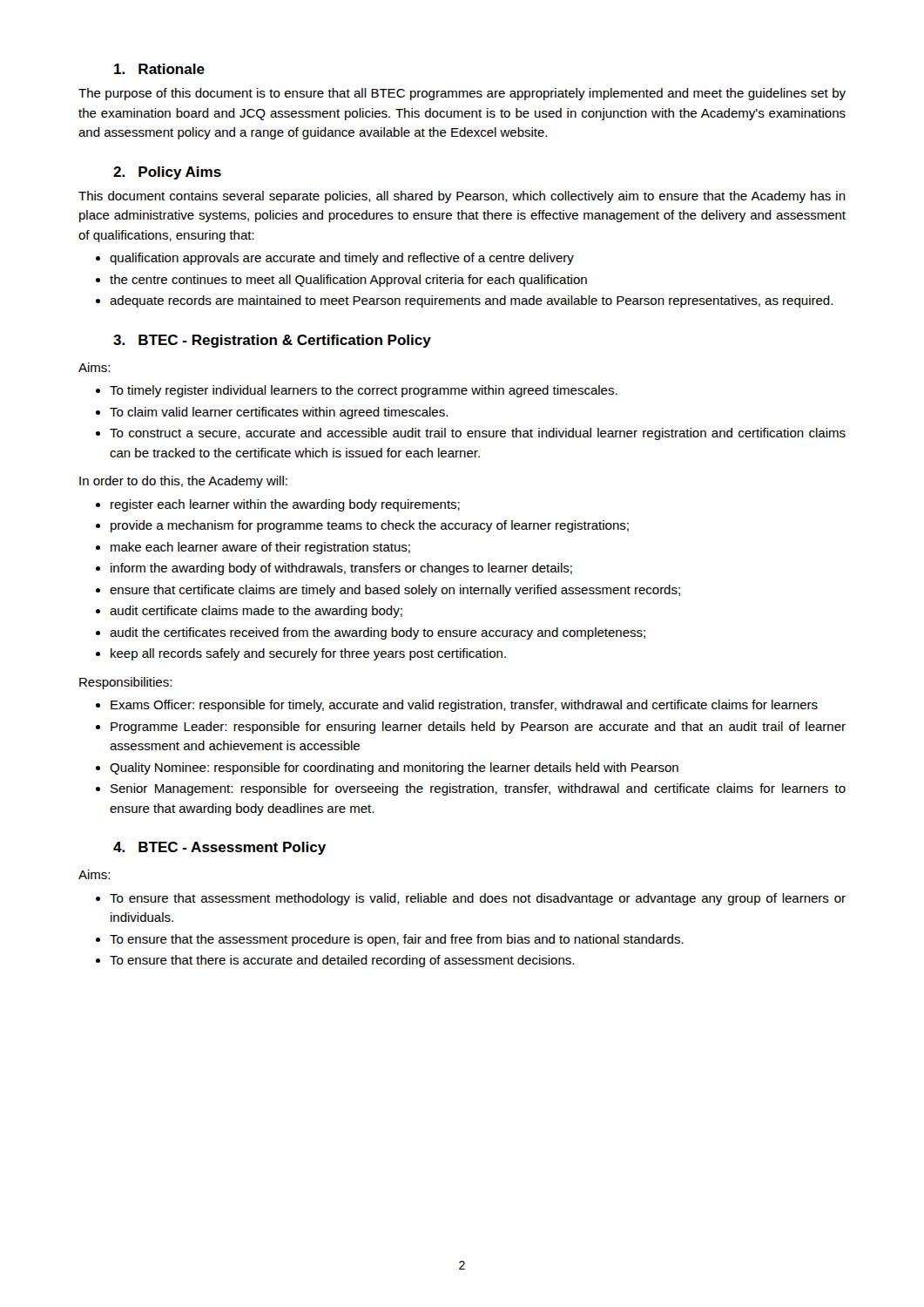924x1307 pixels.
Task: Find the text starting "Senior Management: responsible for overseeing the"
Action: pos(478,798)
